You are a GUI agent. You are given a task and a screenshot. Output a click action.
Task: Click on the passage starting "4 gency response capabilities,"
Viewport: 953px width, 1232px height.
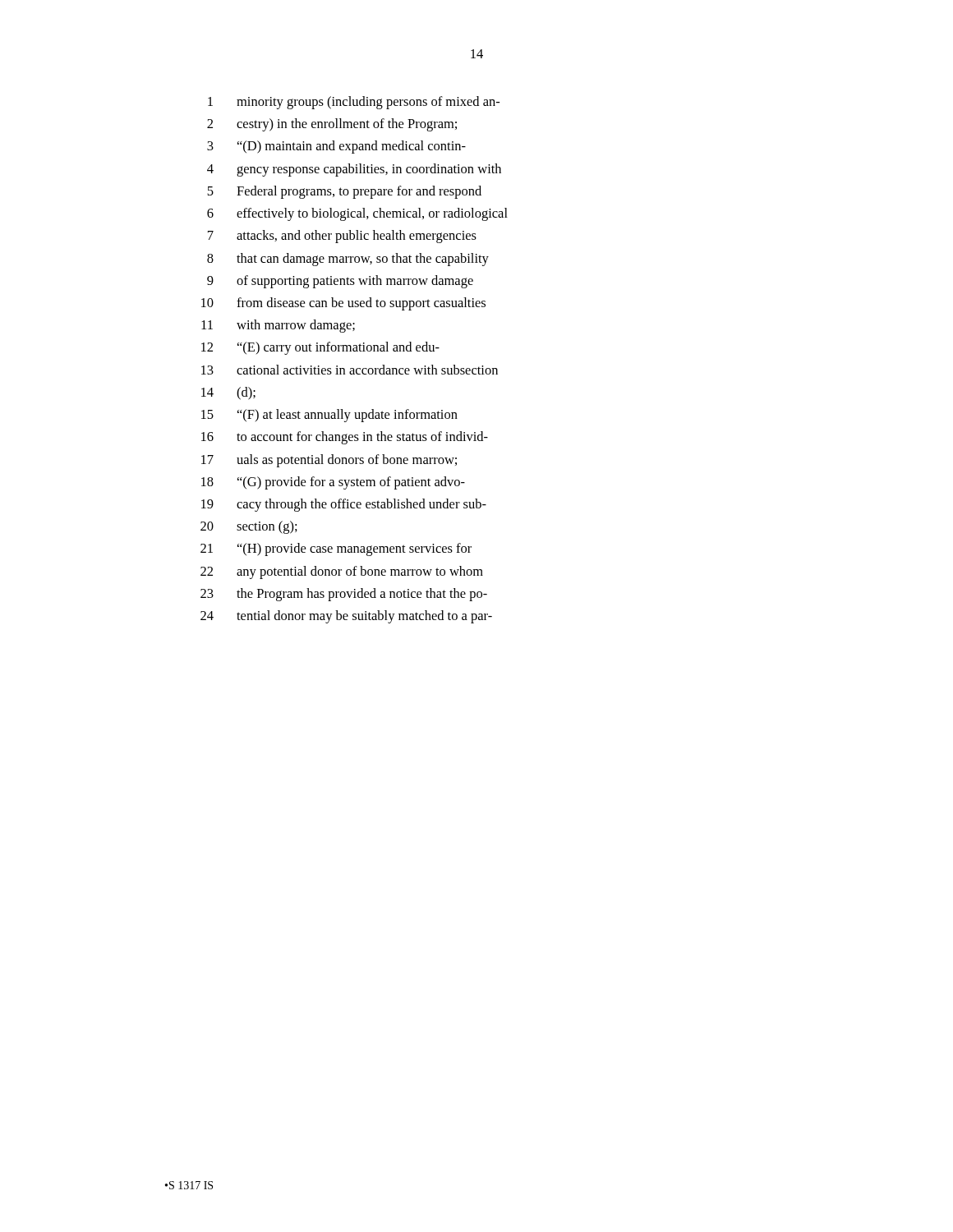(x=501, y=169)
